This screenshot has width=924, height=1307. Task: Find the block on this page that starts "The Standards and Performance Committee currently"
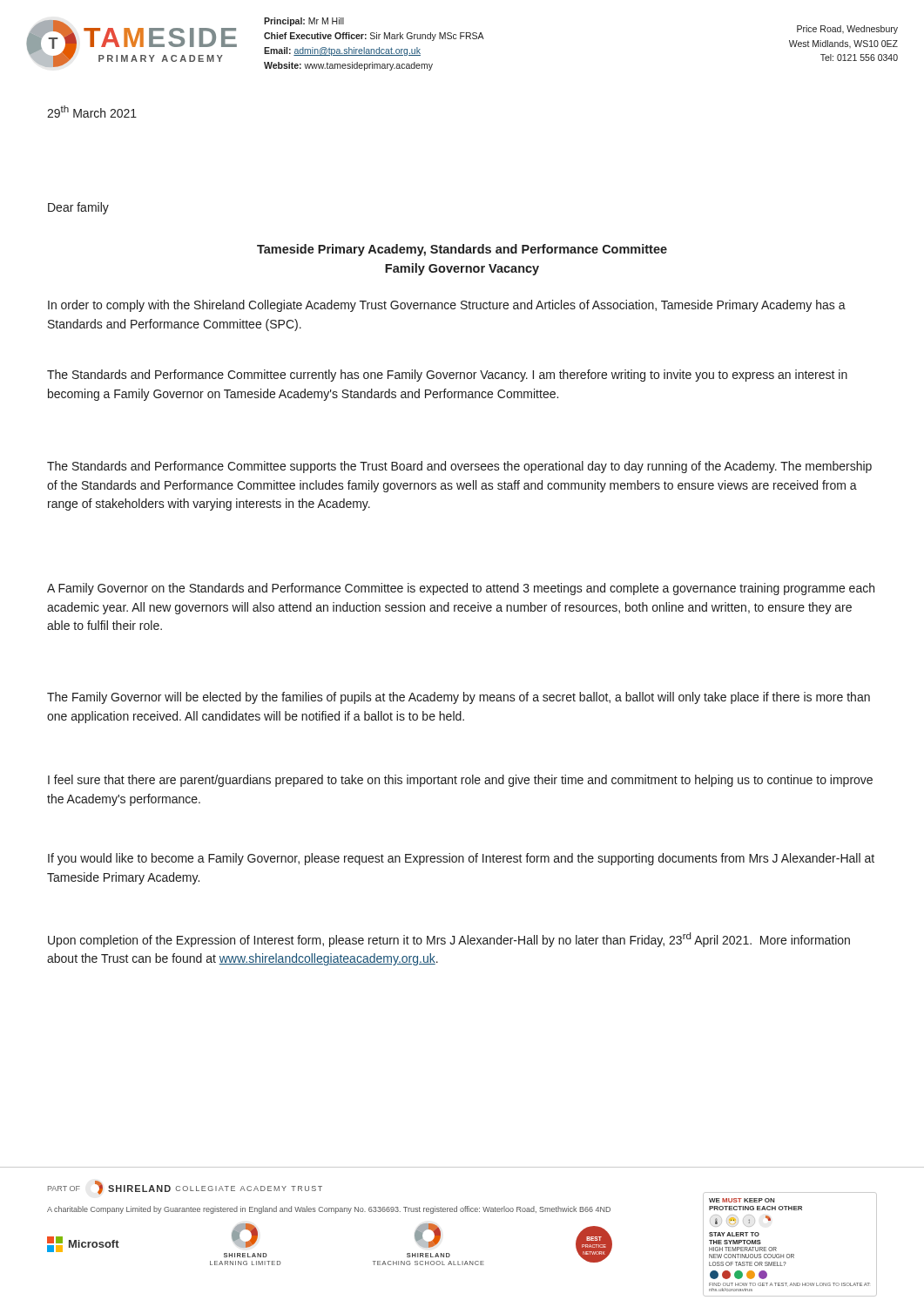tap(447, 384)
